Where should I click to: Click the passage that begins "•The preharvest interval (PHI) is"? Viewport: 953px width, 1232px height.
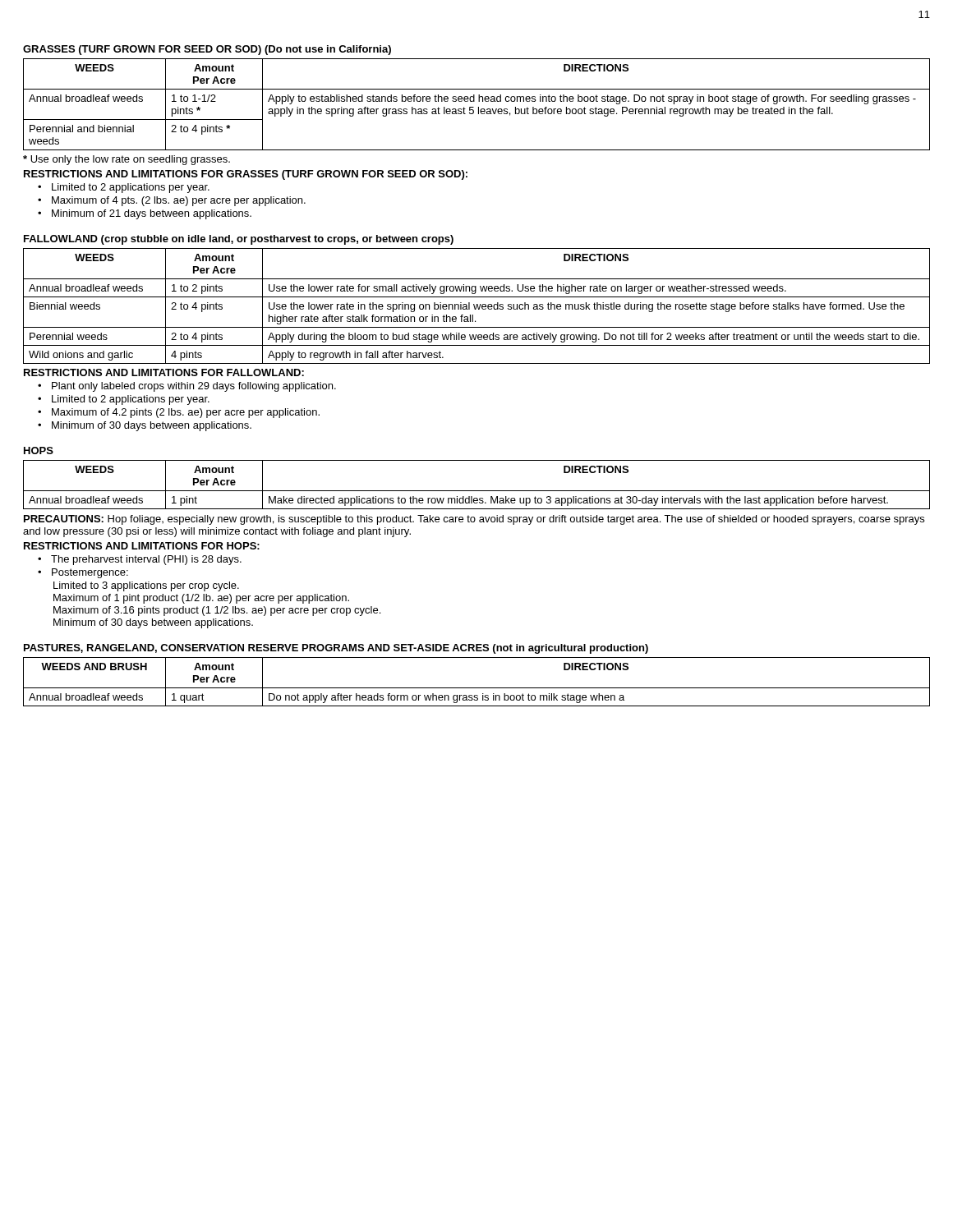point(140,559)
